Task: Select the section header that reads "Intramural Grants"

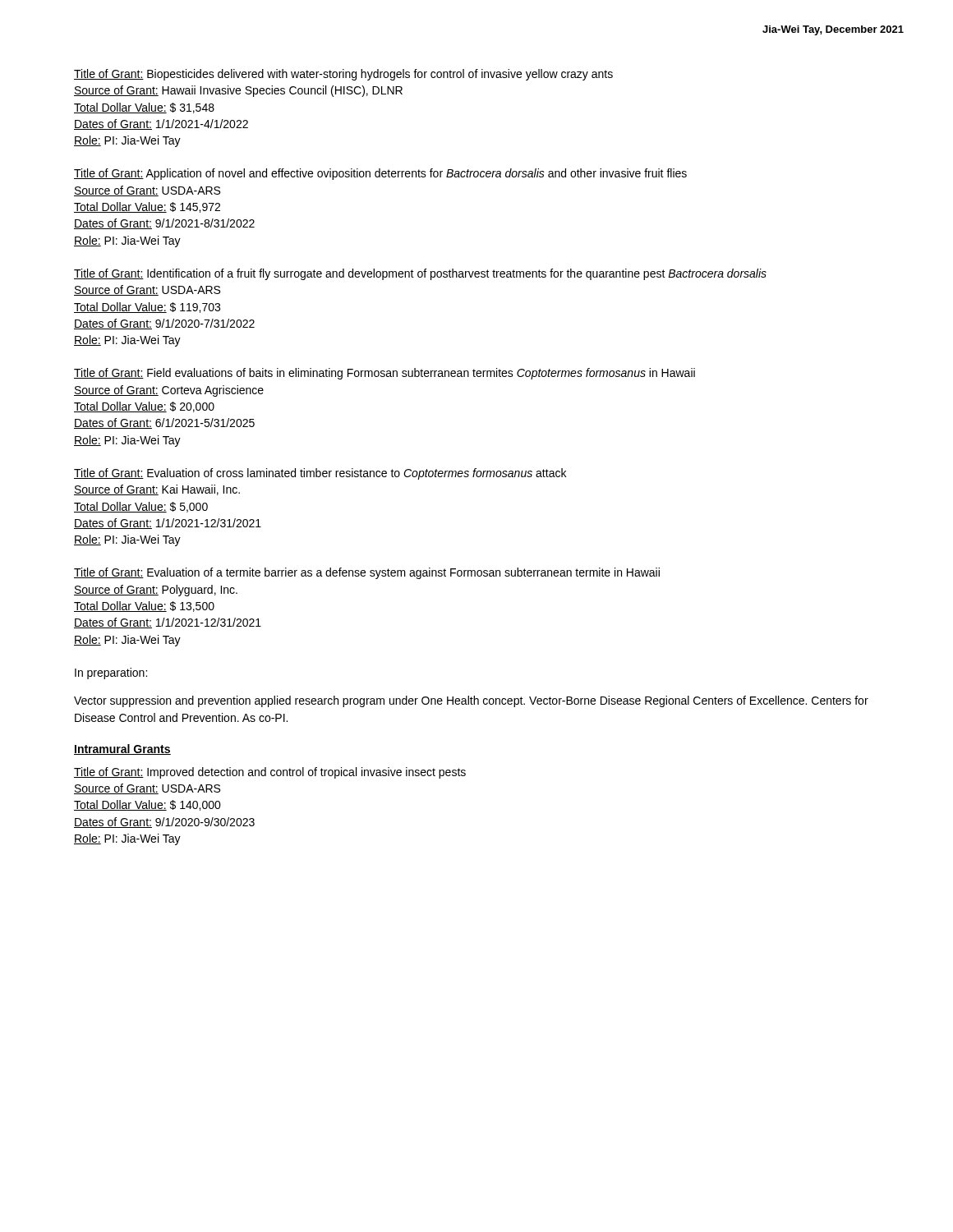Action: tap(122, 749)
